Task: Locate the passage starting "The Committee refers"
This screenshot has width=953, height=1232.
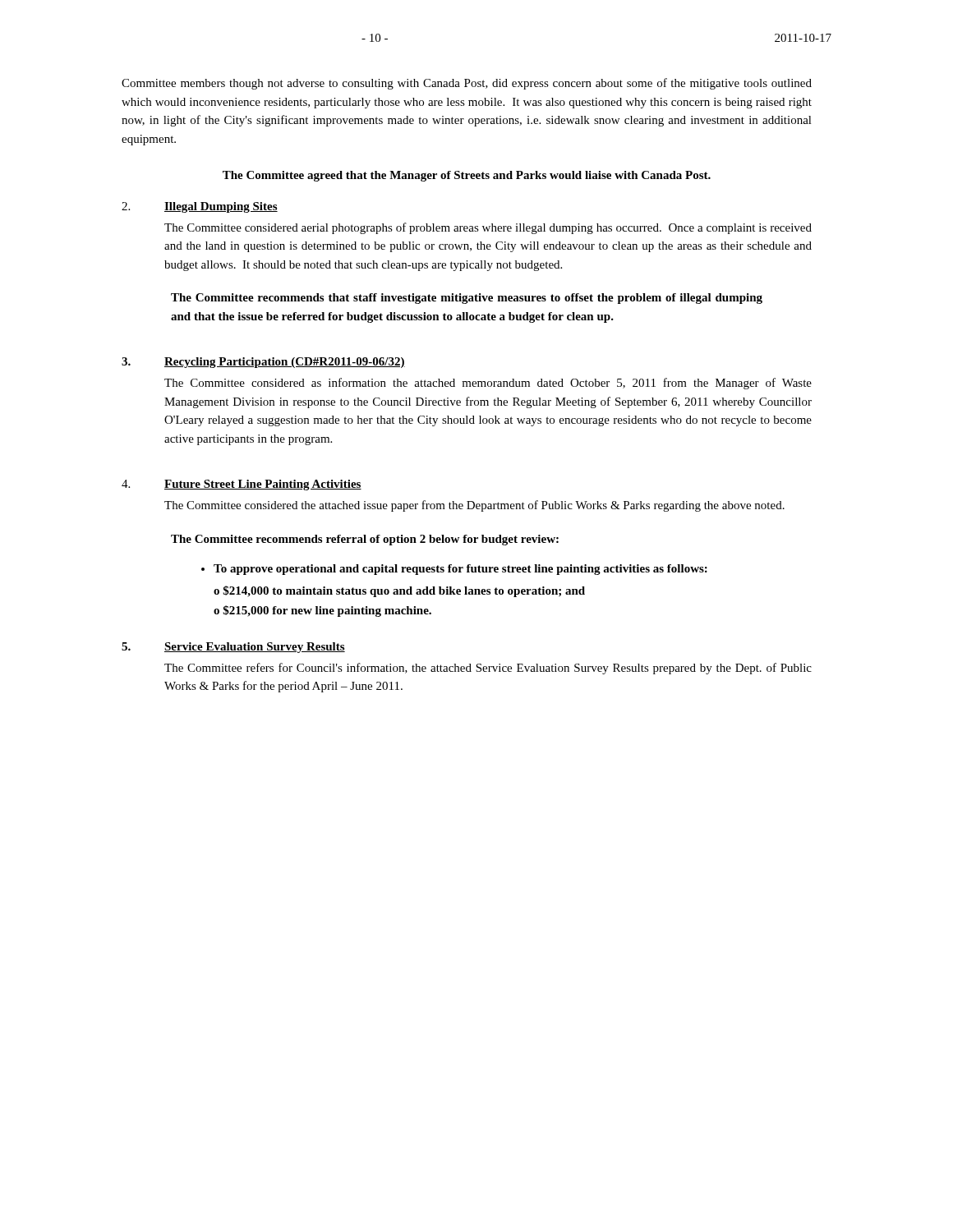Action: coord(488,677)
